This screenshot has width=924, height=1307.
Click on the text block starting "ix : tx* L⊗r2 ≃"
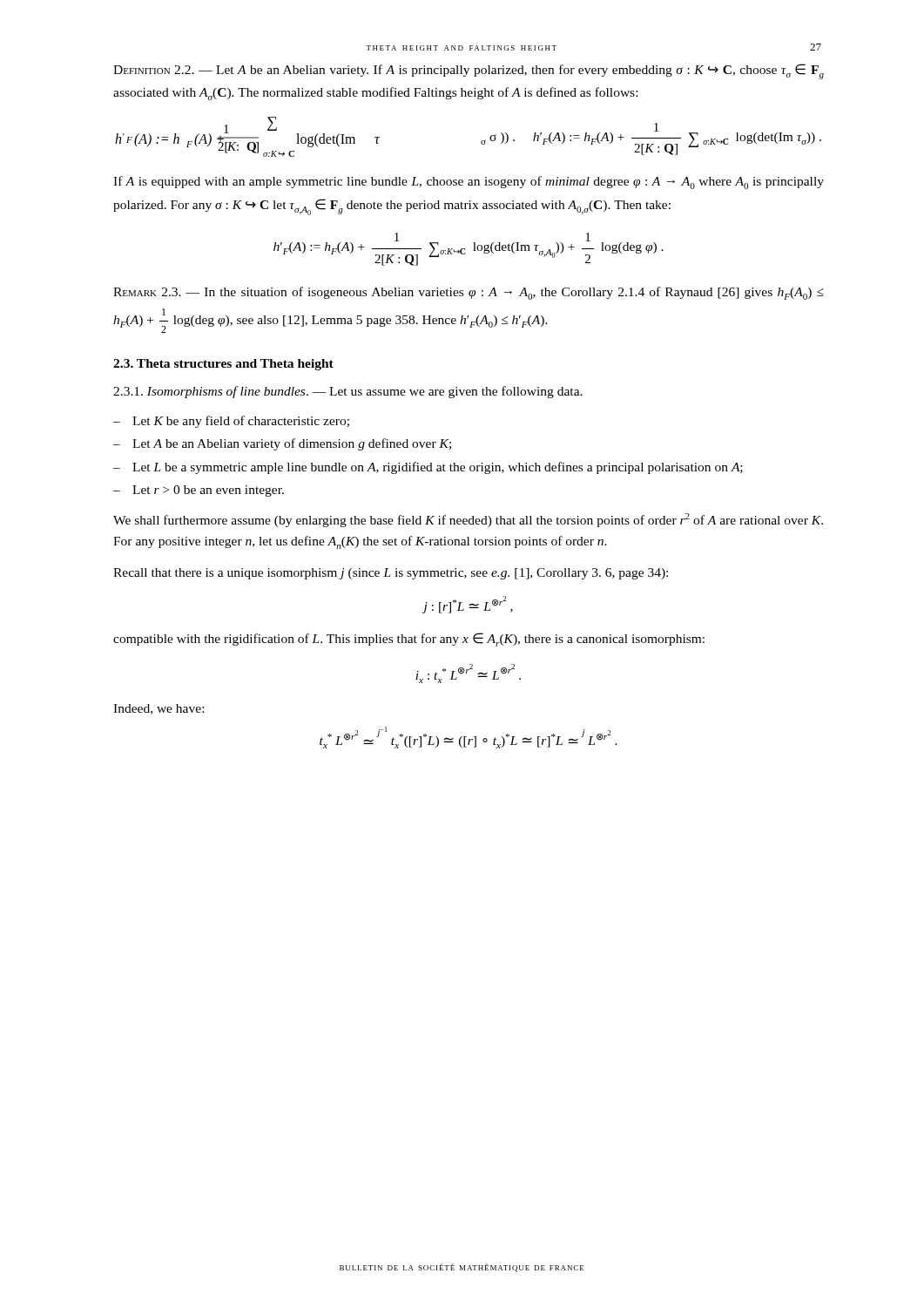click(469, 674)
